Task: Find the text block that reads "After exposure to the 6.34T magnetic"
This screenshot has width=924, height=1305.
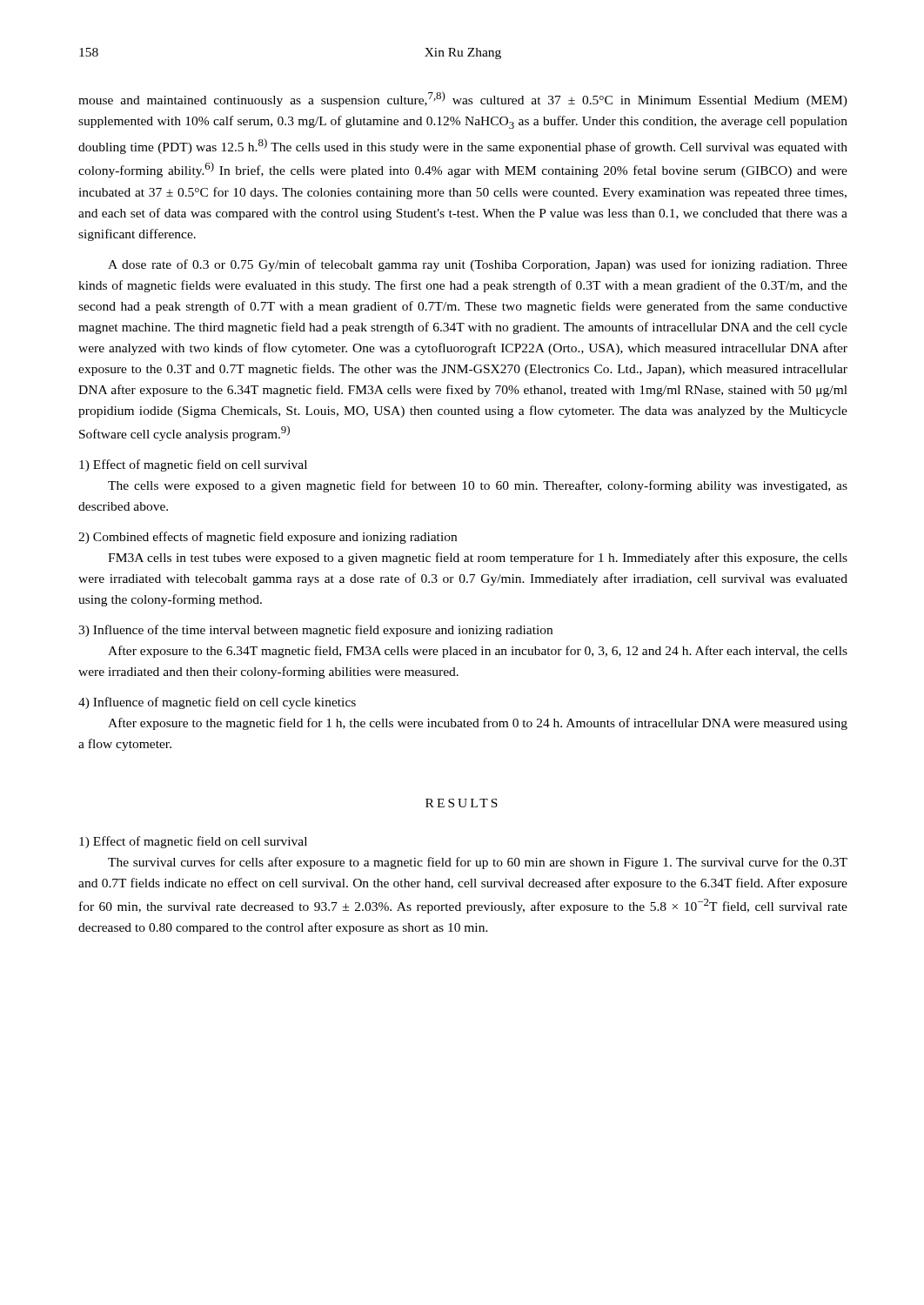Action: [x=463, y=661]
